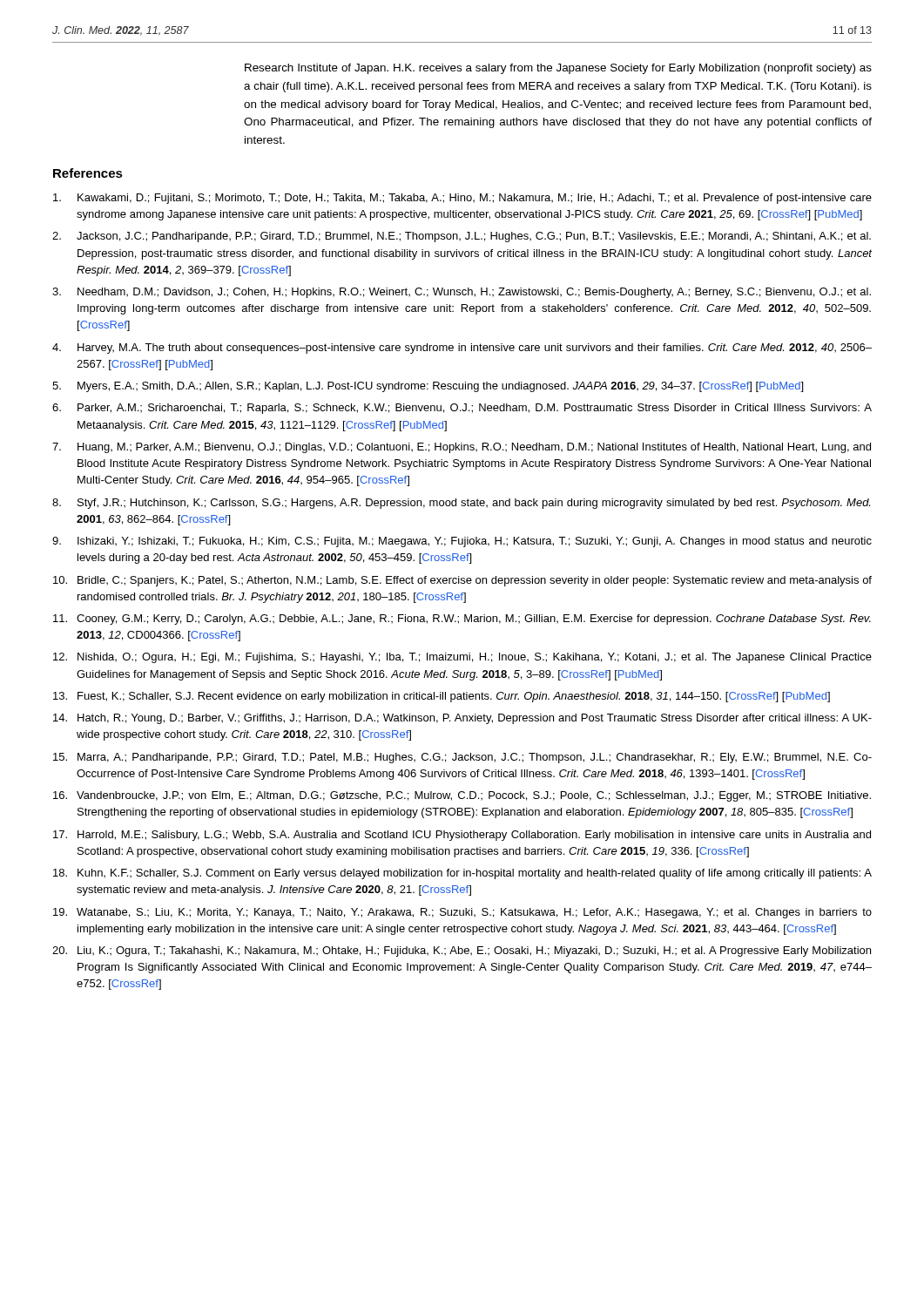Click on the region starting "15. Marra, A.; Pandharipande,"
Viewport: 924px width, 1307px height.
coord(462,765)
